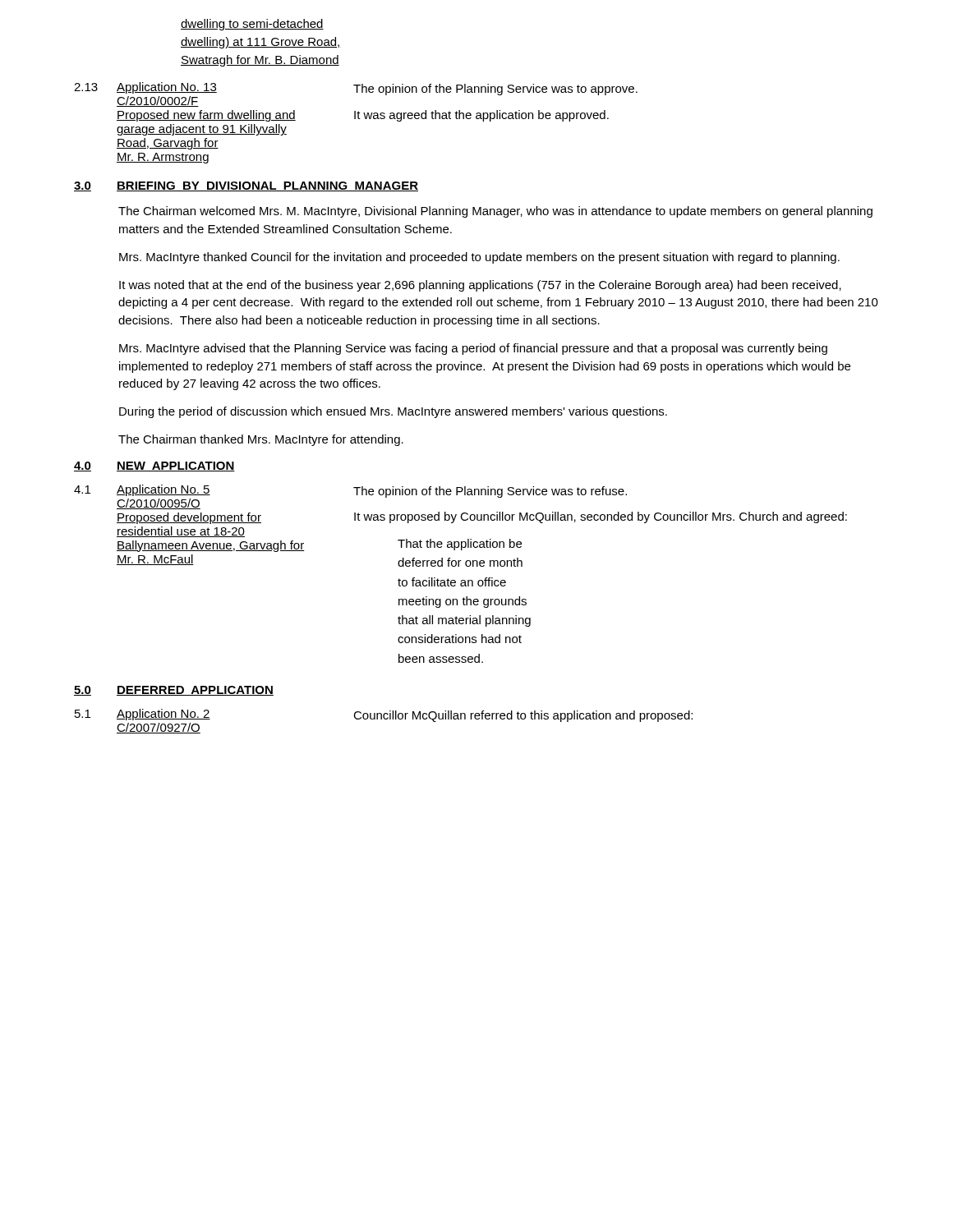The height and width of the screenshot is (1232, 953).
Task: Locate the region starting "5.1 Application No. 2"
Action: point(476,720)
